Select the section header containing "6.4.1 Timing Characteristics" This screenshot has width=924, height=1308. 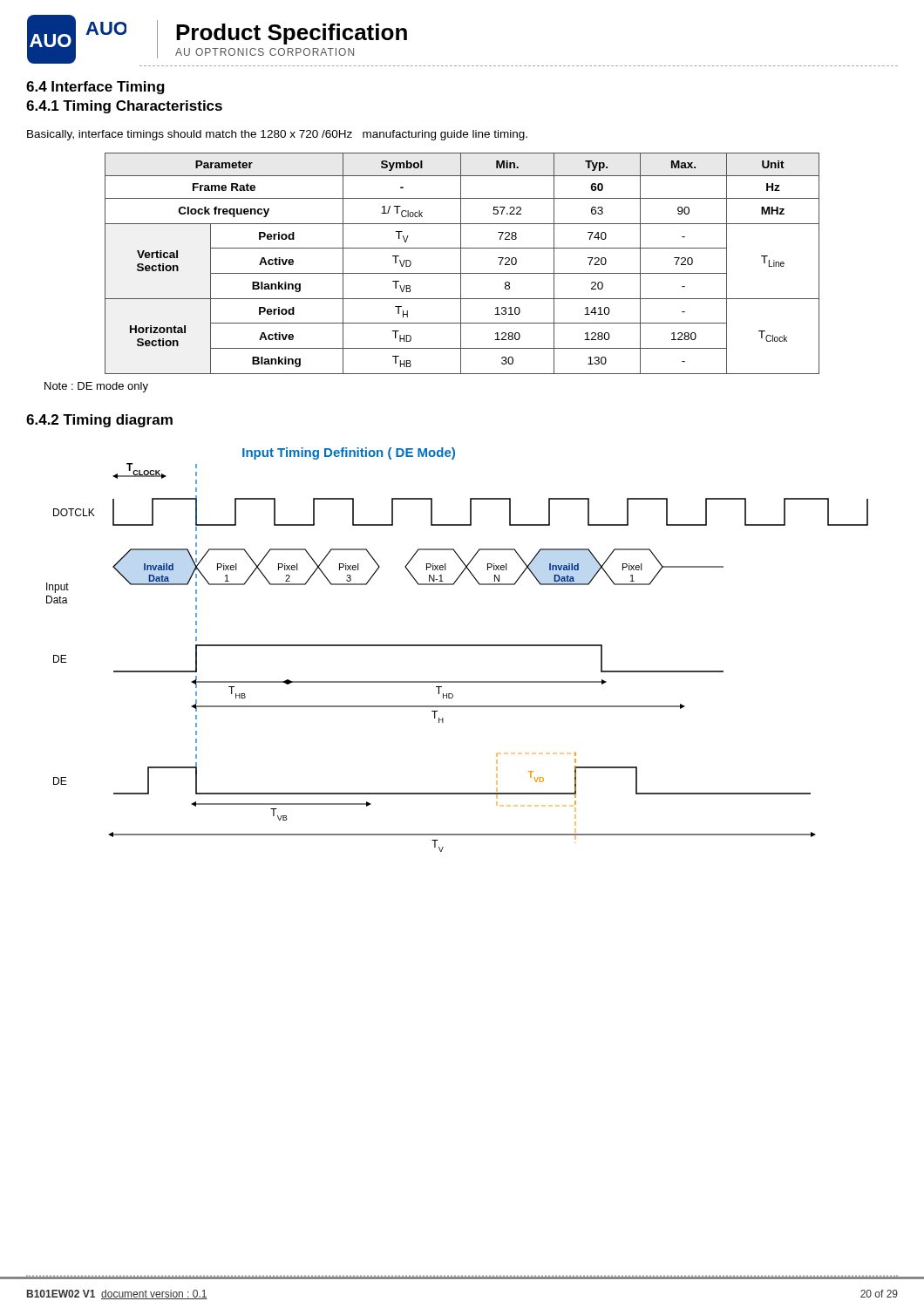click(124, 106)
